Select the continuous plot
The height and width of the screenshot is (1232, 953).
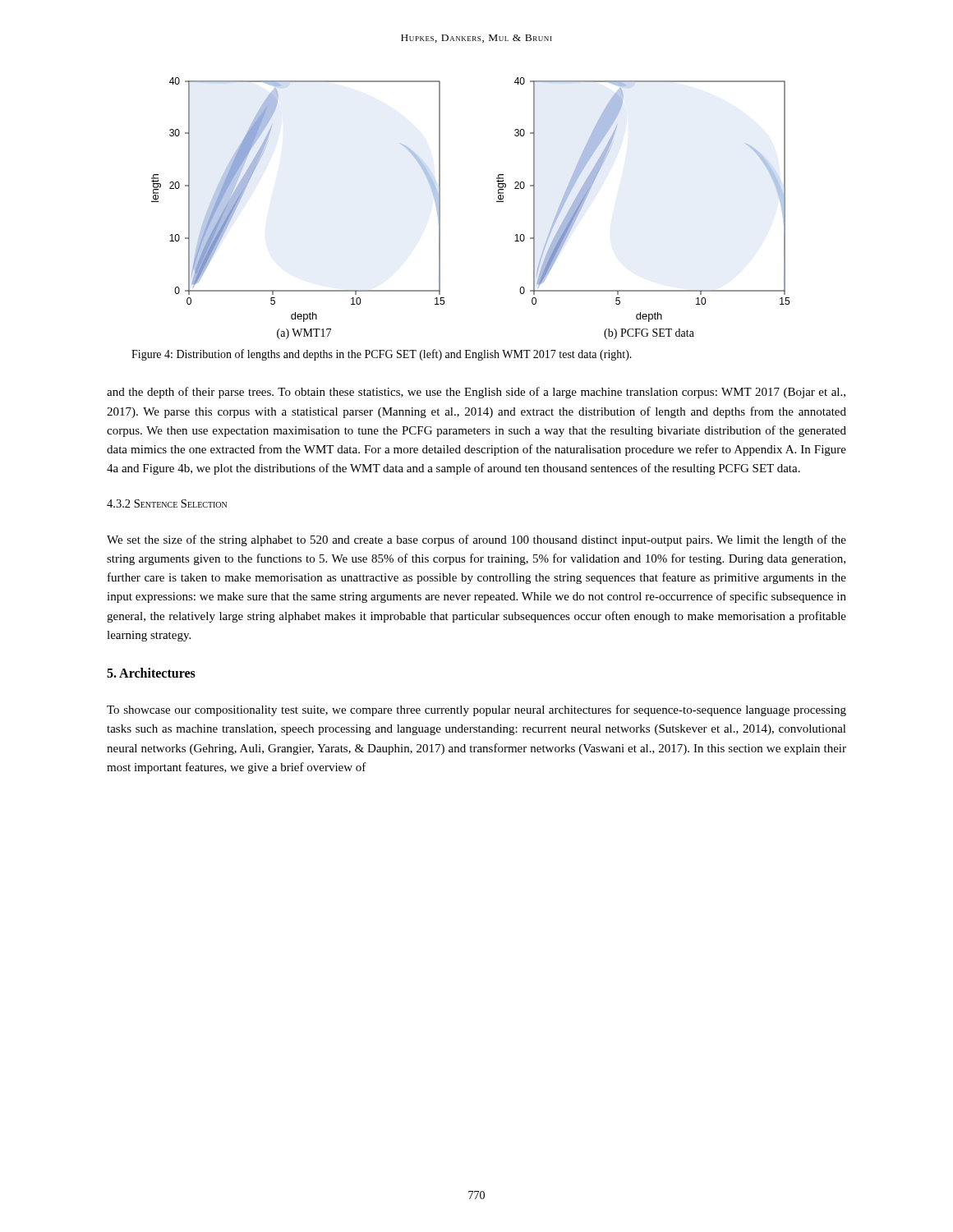pos(476,205)
